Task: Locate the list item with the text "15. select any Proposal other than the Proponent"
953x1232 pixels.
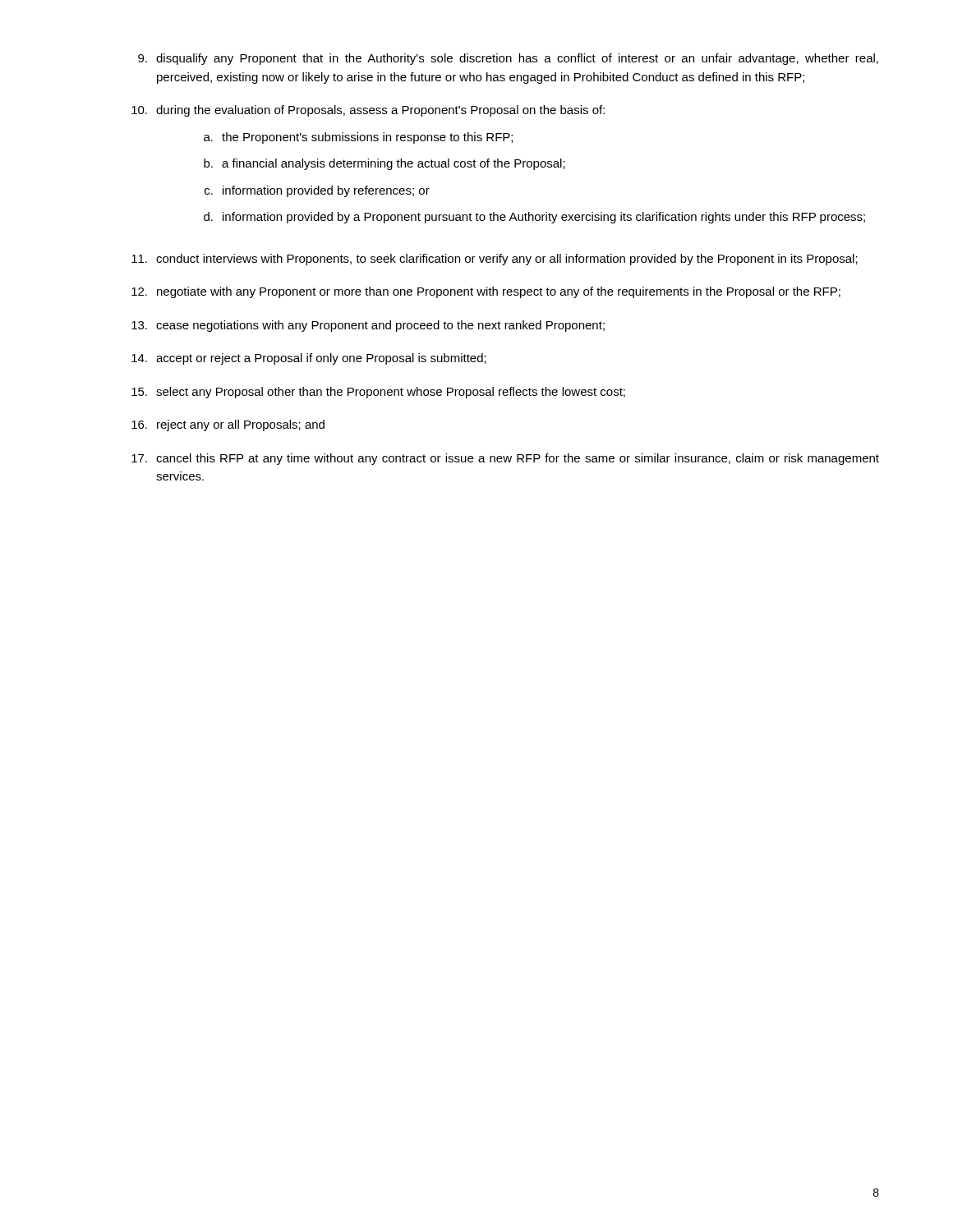Action: 489,392
